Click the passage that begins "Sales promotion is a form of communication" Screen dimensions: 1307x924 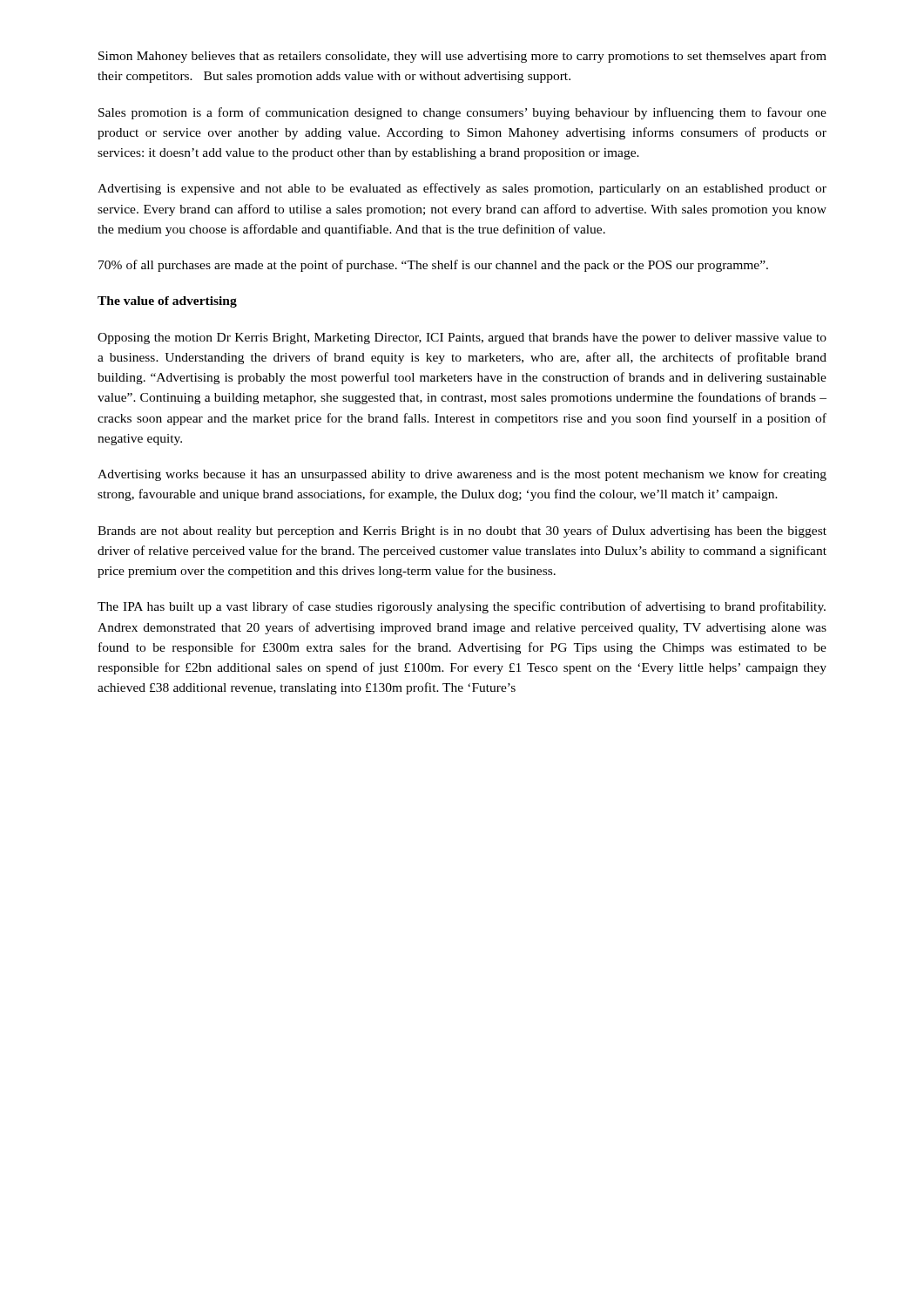462,132
